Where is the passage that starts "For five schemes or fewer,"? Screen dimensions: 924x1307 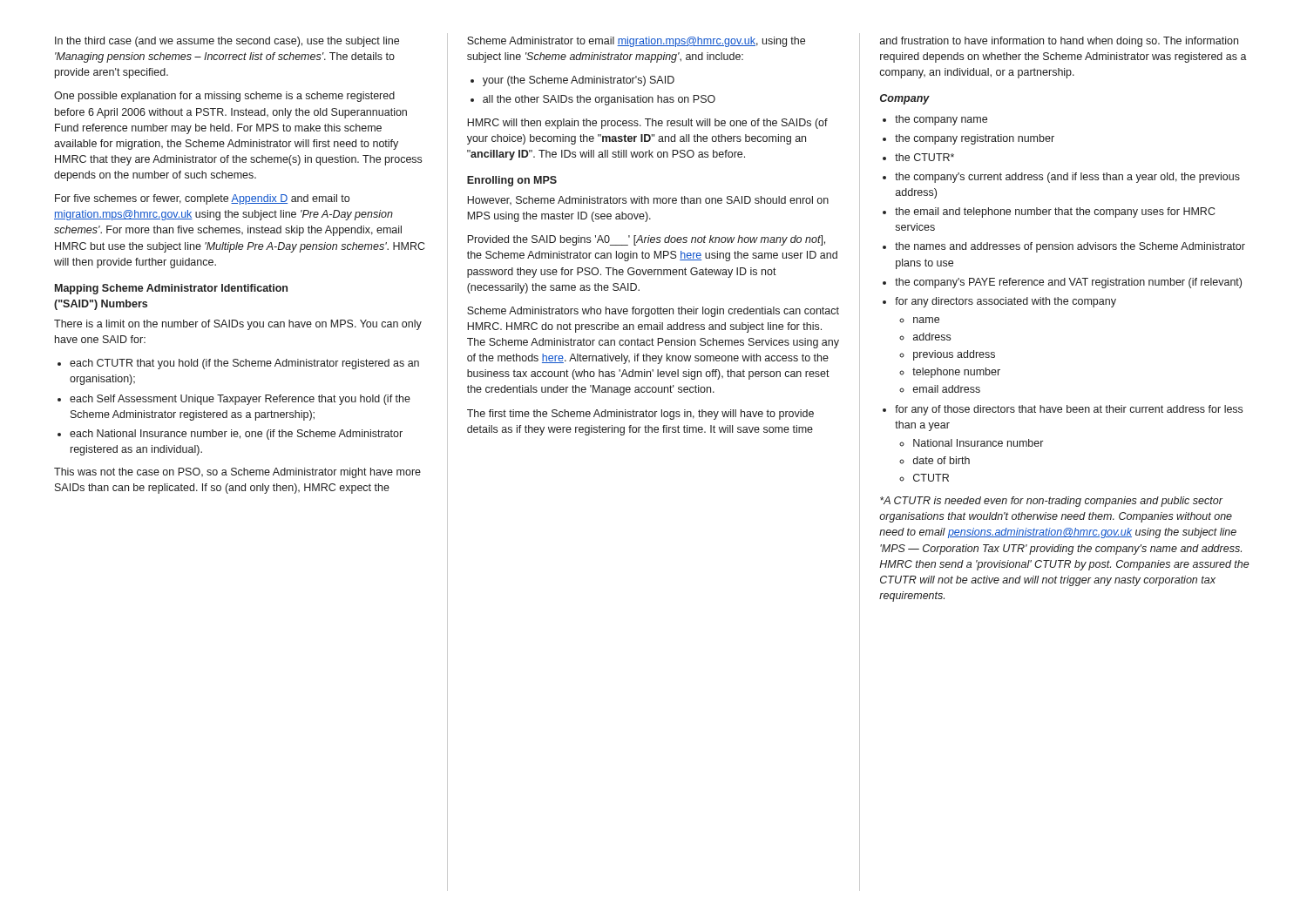coord(241,230)
